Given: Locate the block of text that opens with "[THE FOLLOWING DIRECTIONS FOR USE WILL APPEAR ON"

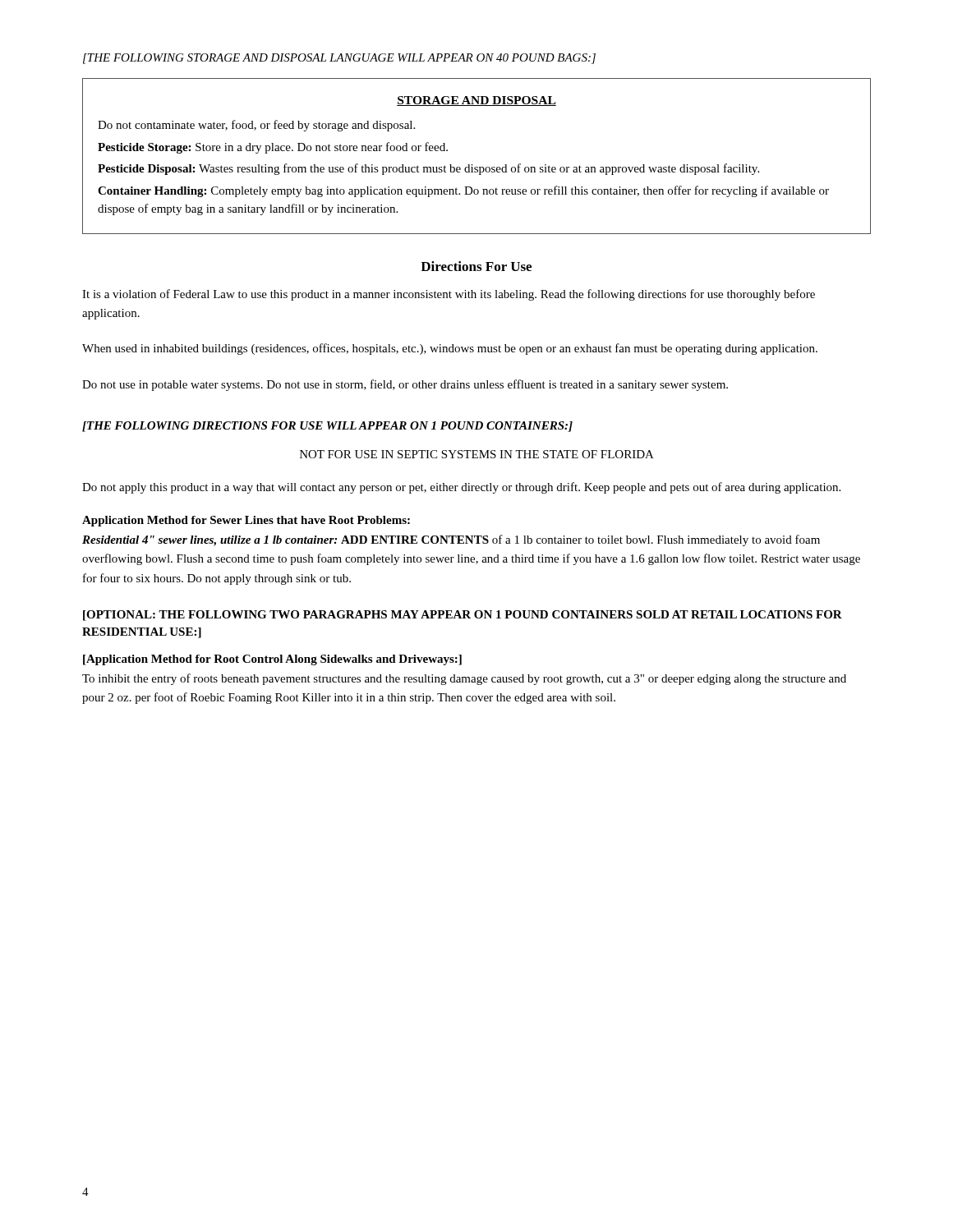Looking at the screenshot, I should 327,425.
